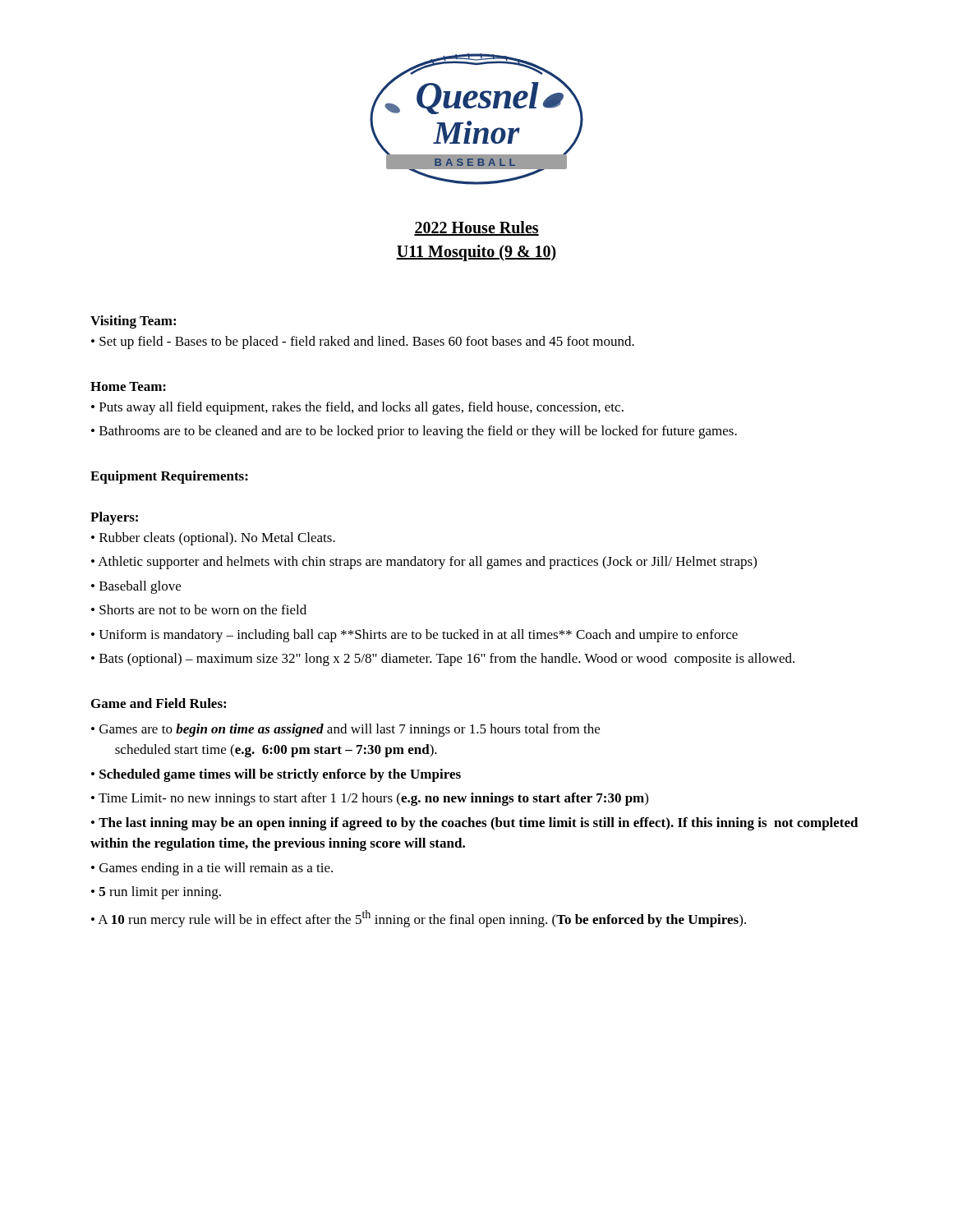Click on the text starting "• The last inning"
This screenshot has width=953, height=1232.
(474, 833)
